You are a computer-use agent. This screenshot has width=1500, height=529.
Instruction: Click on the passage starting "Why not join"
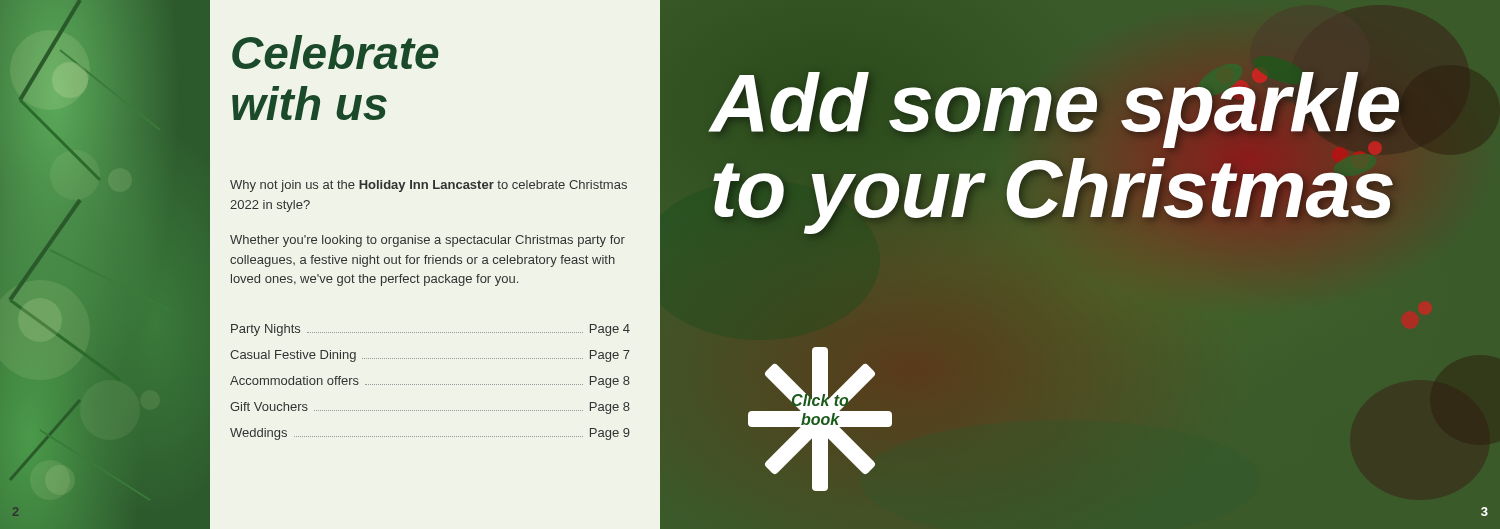(x=430, y=232)
